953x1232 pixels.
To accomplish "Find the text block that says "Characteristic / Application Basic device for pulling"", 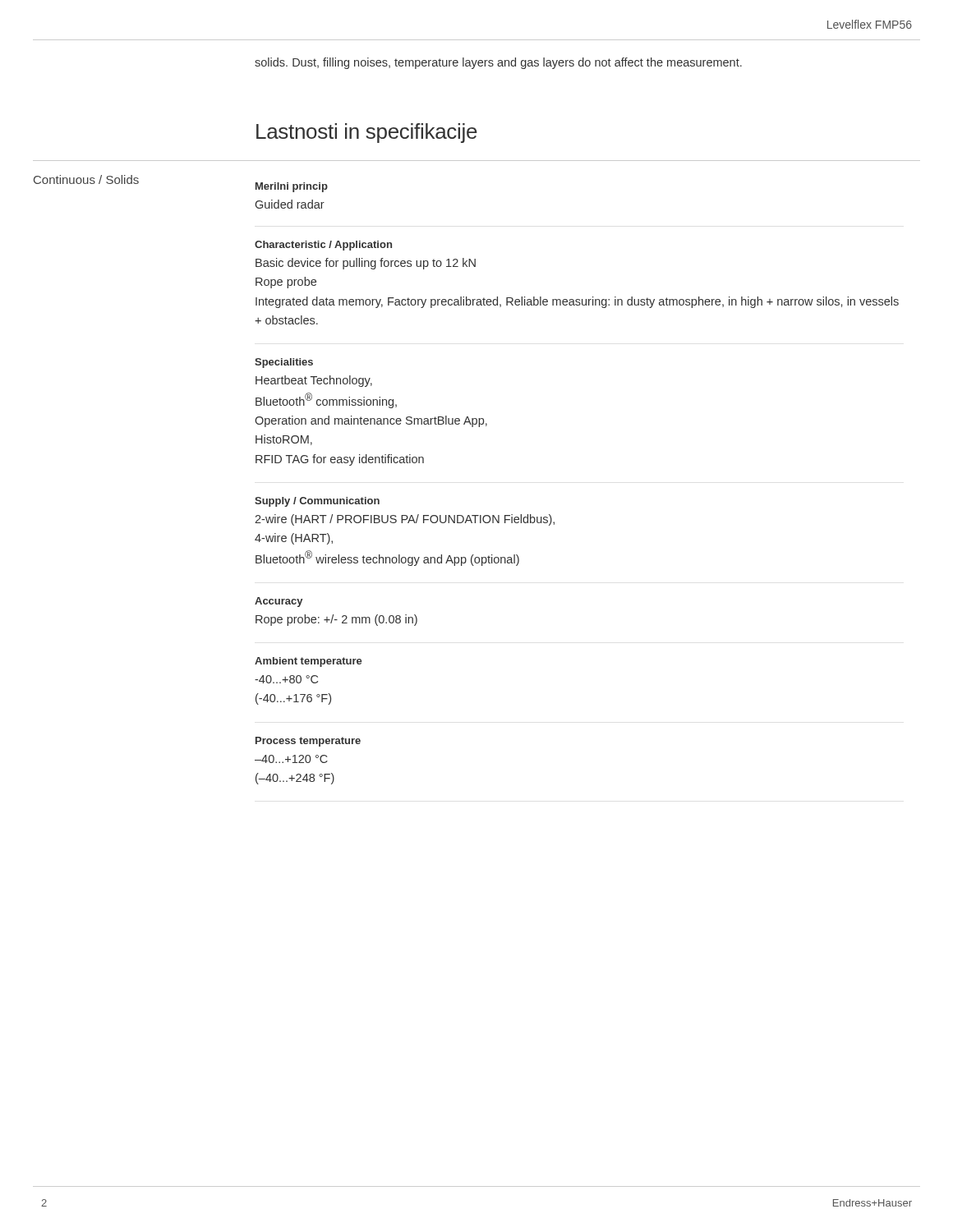I will (x=323, y=246).
